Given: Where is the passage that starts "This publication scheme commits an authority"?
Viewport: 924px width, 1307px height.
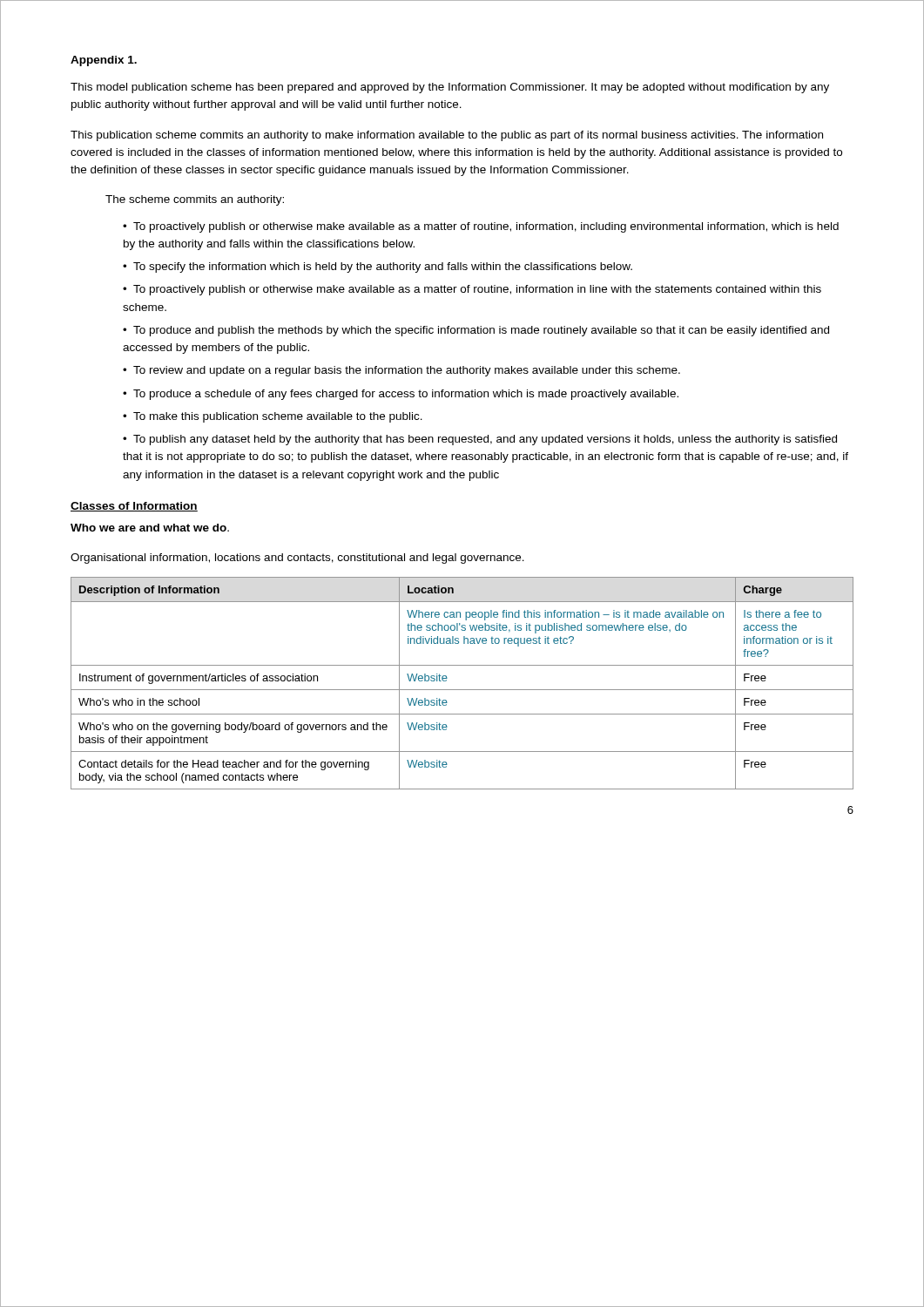Looking at the screenshot, I should 462,152.
